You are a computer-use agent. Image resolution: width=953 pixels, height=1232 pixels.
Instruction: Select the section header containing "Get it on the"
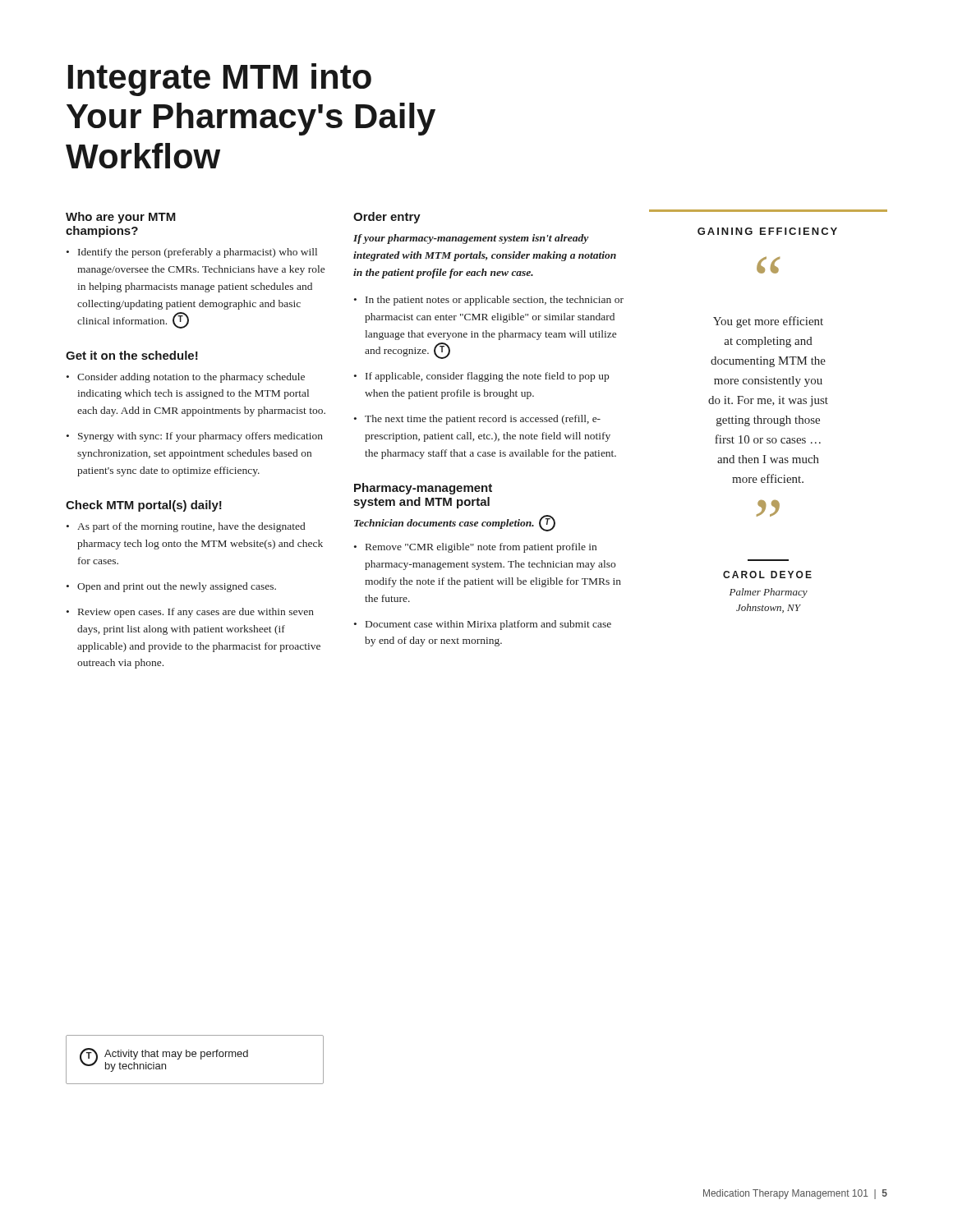tap(132, 355)
